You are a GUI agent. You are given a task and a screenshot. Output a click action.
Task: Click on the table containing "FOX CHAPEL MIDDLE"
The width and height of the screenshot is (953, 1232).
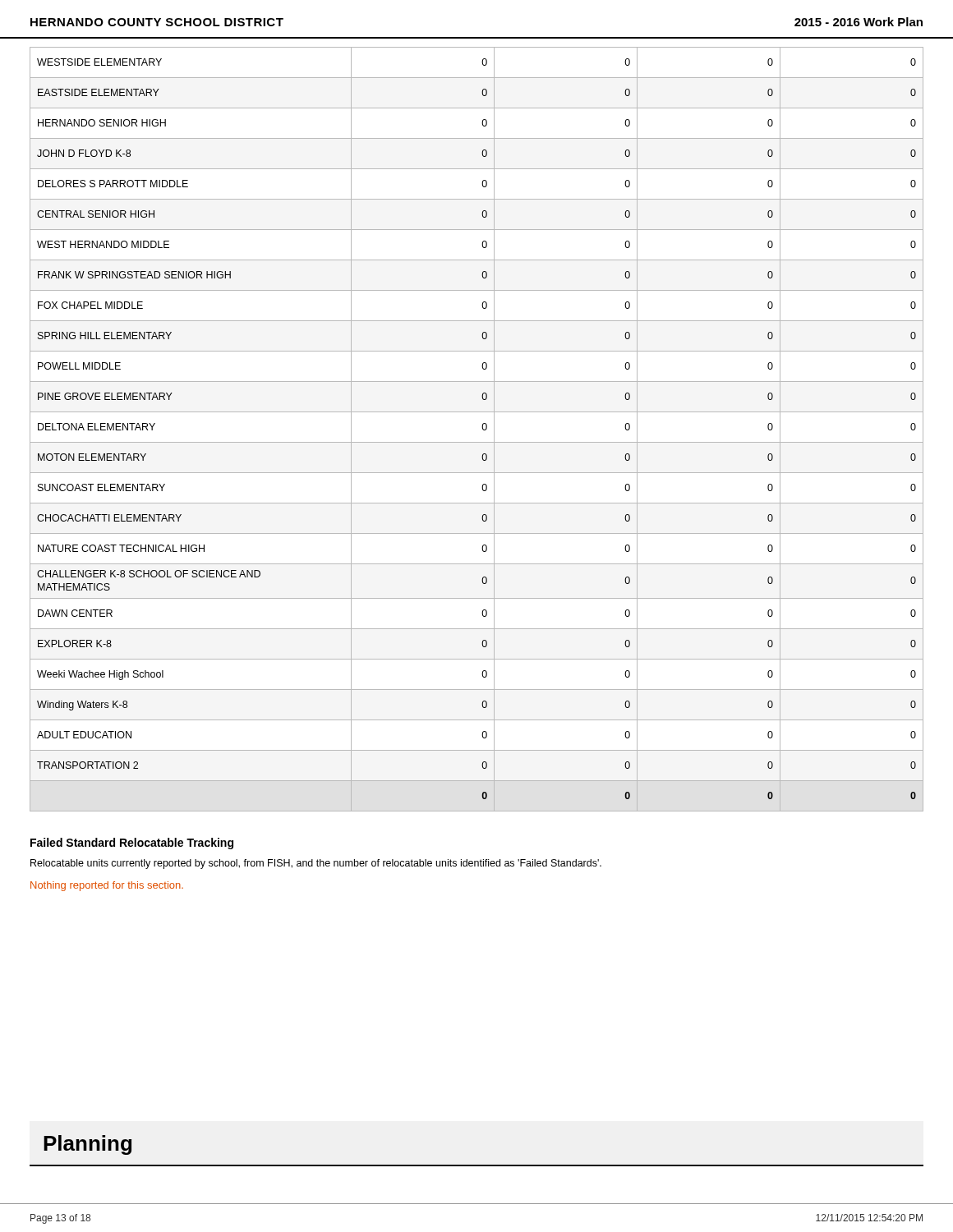pos(476,429)
